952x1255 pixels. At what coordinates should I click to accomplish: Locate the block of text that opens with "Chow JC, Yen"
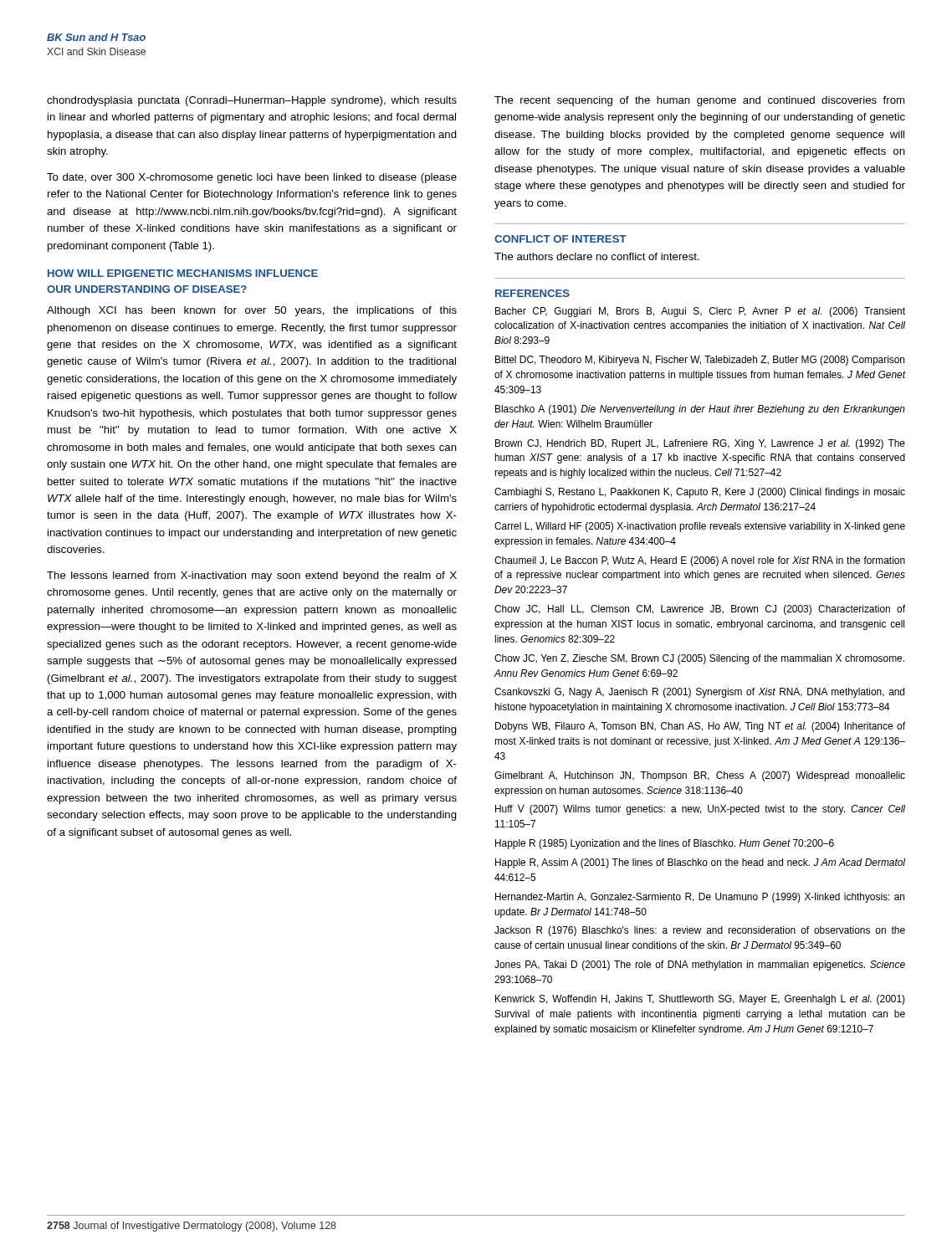pyautogui.click(x=700, y=666)
